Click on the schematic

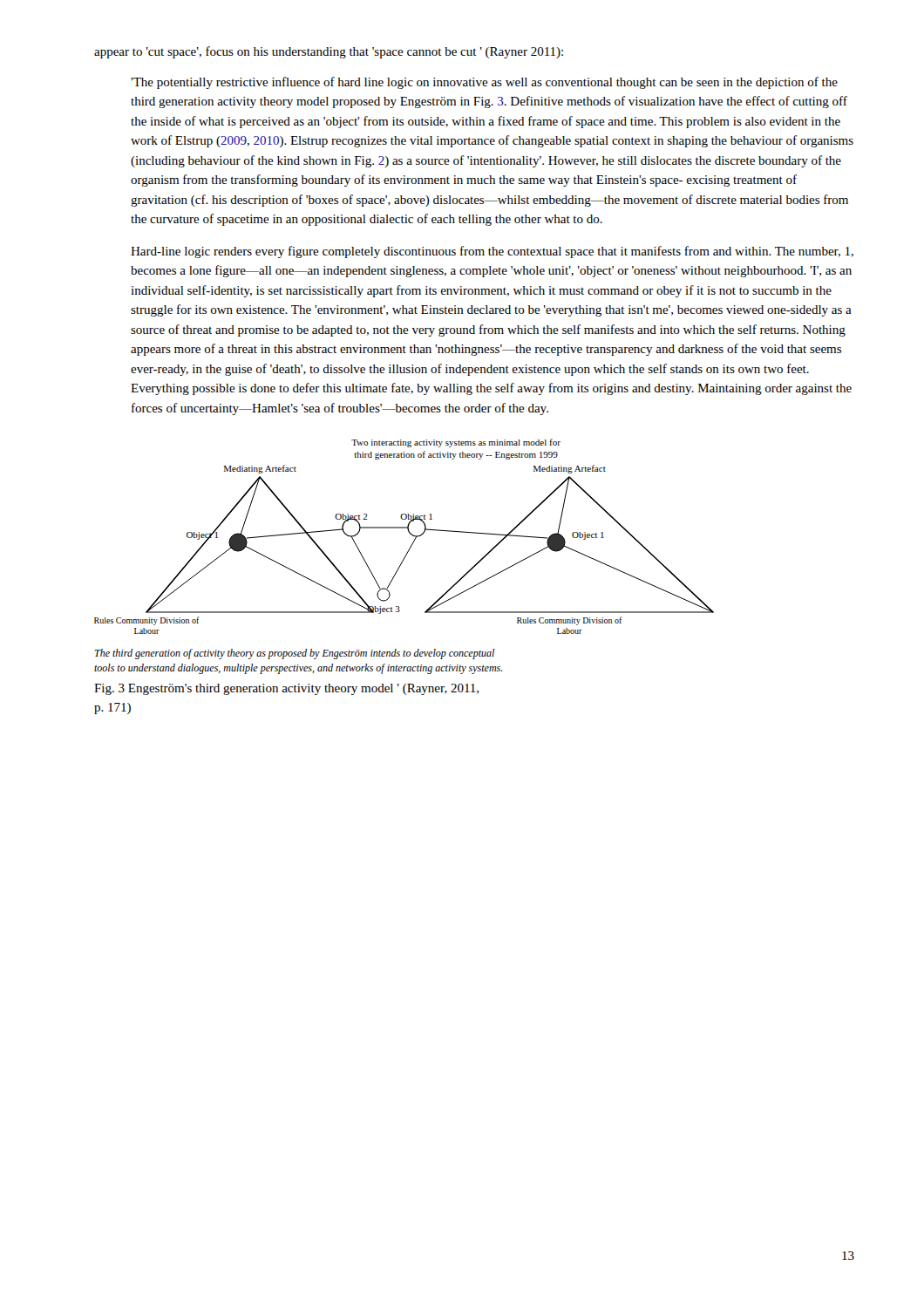[x=474, y=538]
